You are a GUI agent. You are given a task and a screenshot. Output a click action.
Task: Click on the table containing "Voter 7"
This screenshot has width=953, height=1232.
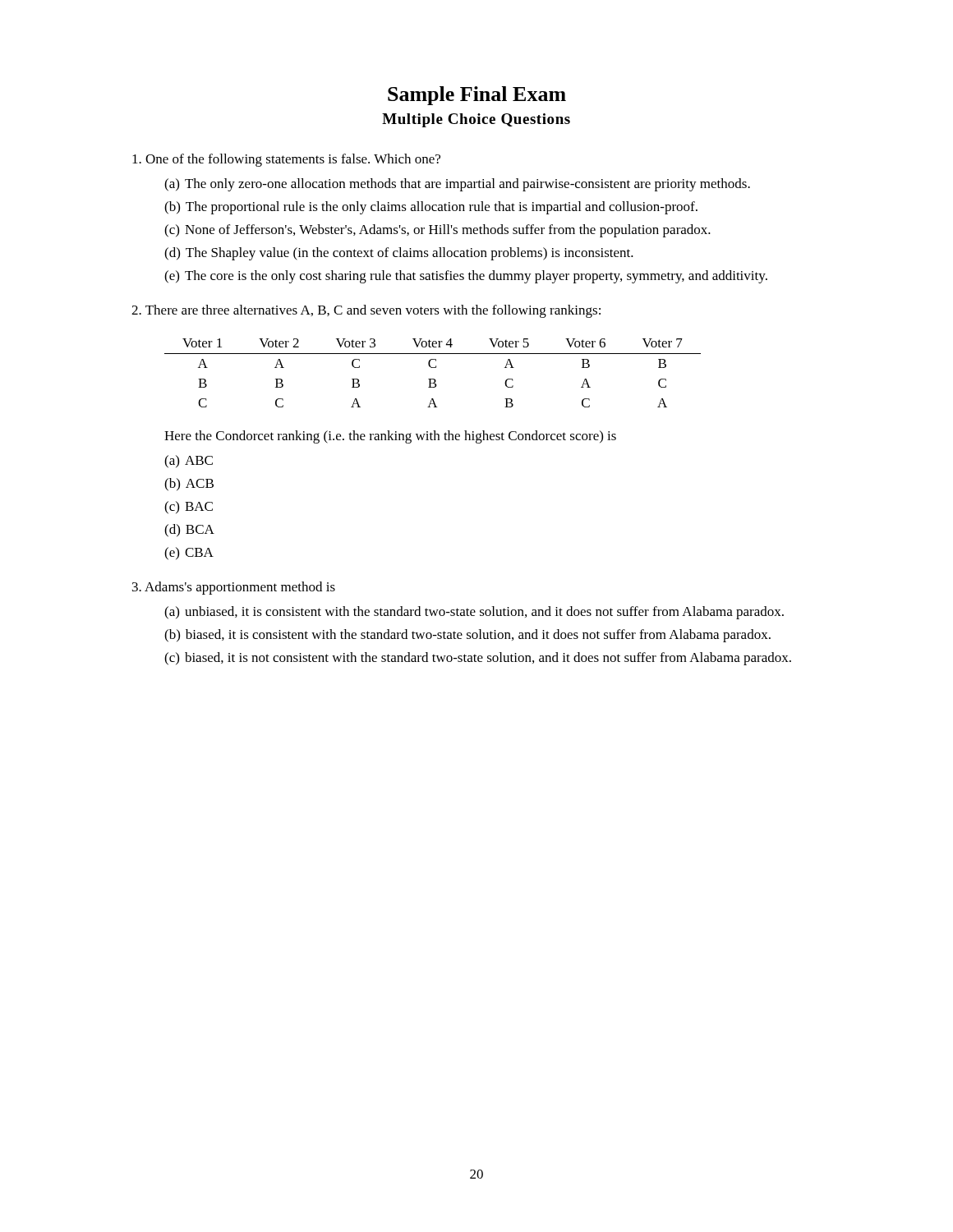(x=493, y=373)
